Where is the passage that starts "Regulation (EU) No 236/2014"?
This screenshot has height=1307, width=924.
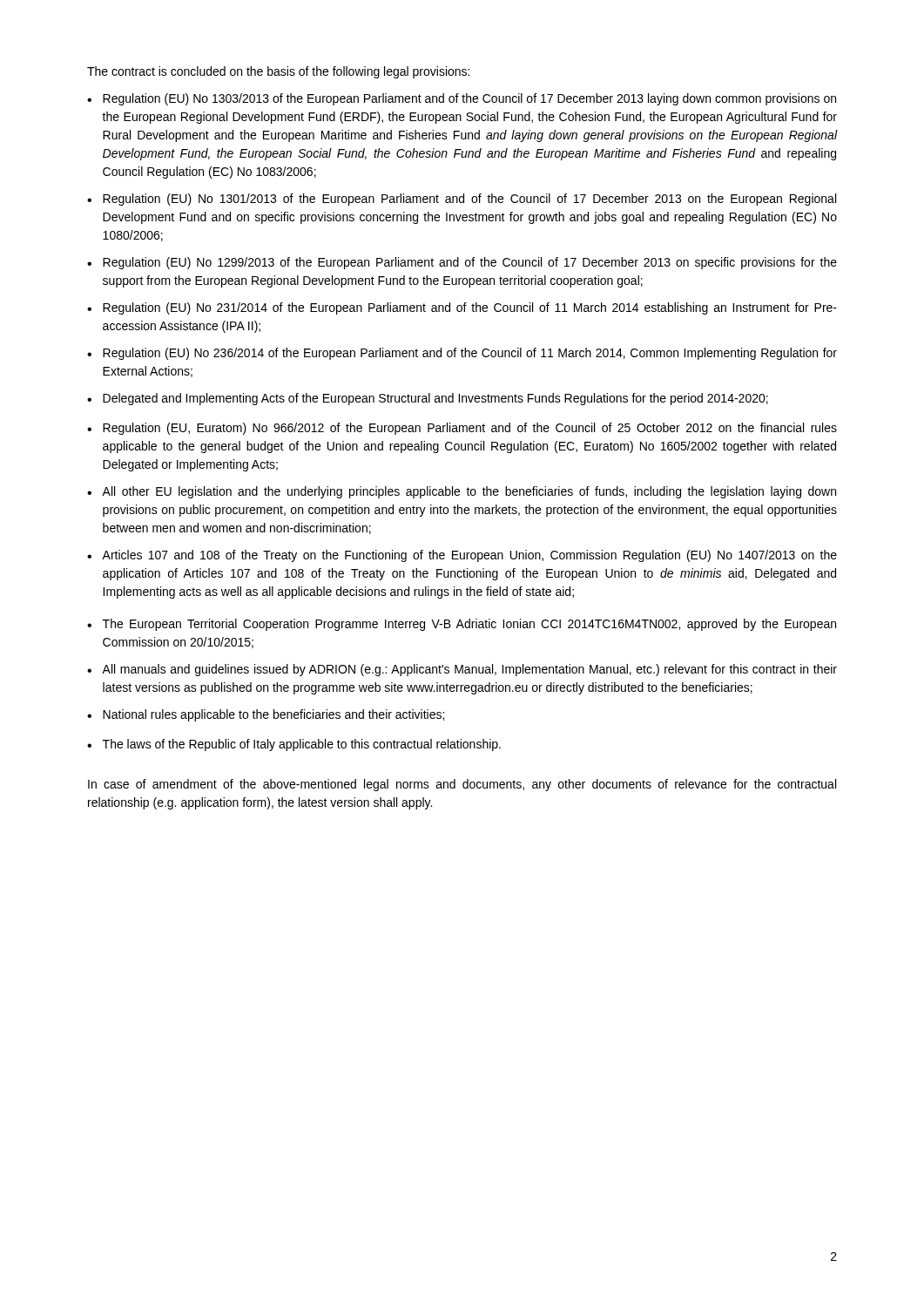click(470, 362)
